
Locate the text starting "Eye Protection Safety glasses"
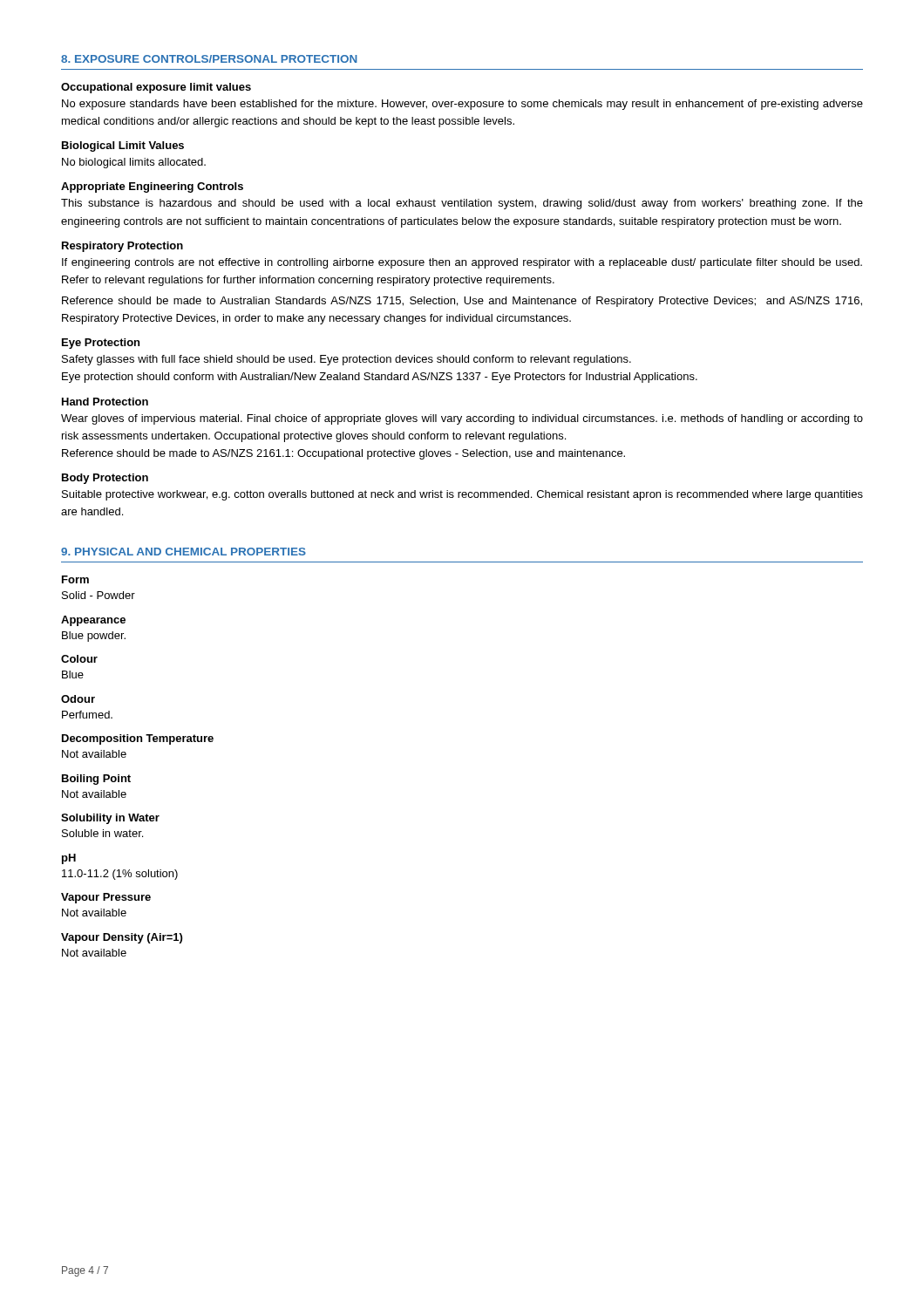pyautogui.click(x=462, y=361)
